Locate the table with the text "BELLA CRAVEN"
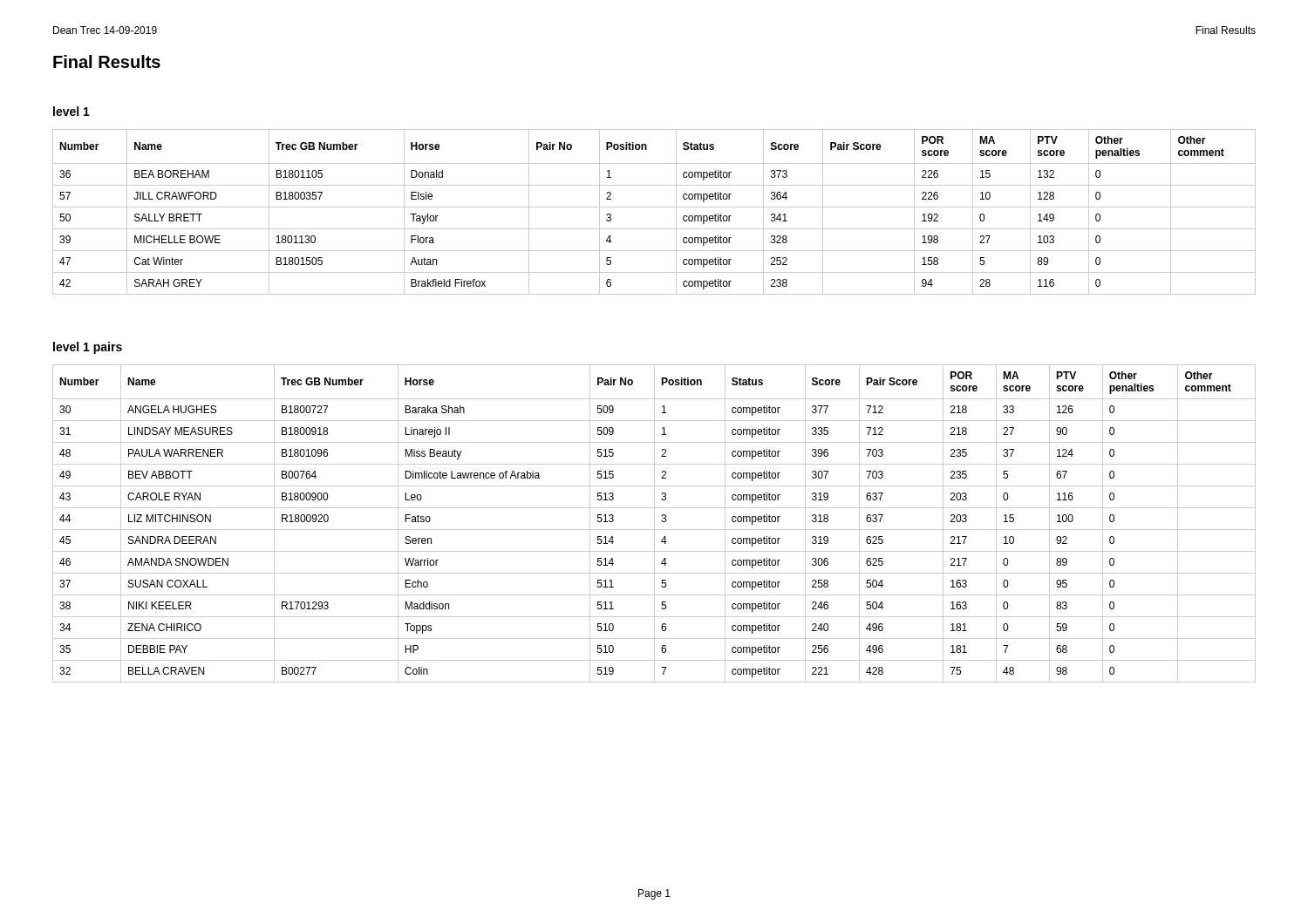The image size is (1308, 924). [654, 523]
